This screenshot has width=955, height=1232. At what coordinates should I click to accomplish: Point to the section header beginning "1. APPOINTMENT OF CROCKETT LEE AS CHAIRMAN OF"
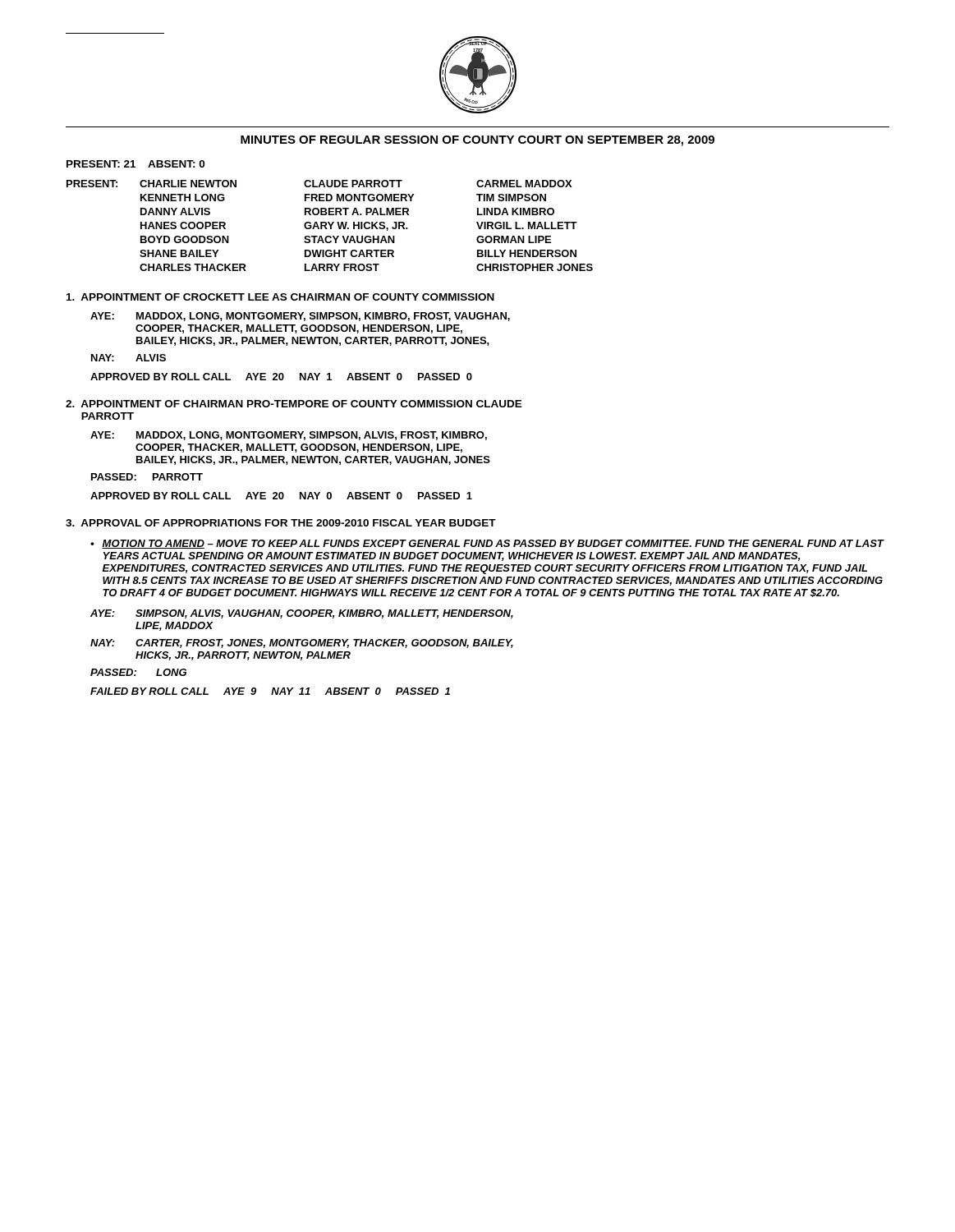click(x=280, y=297)
